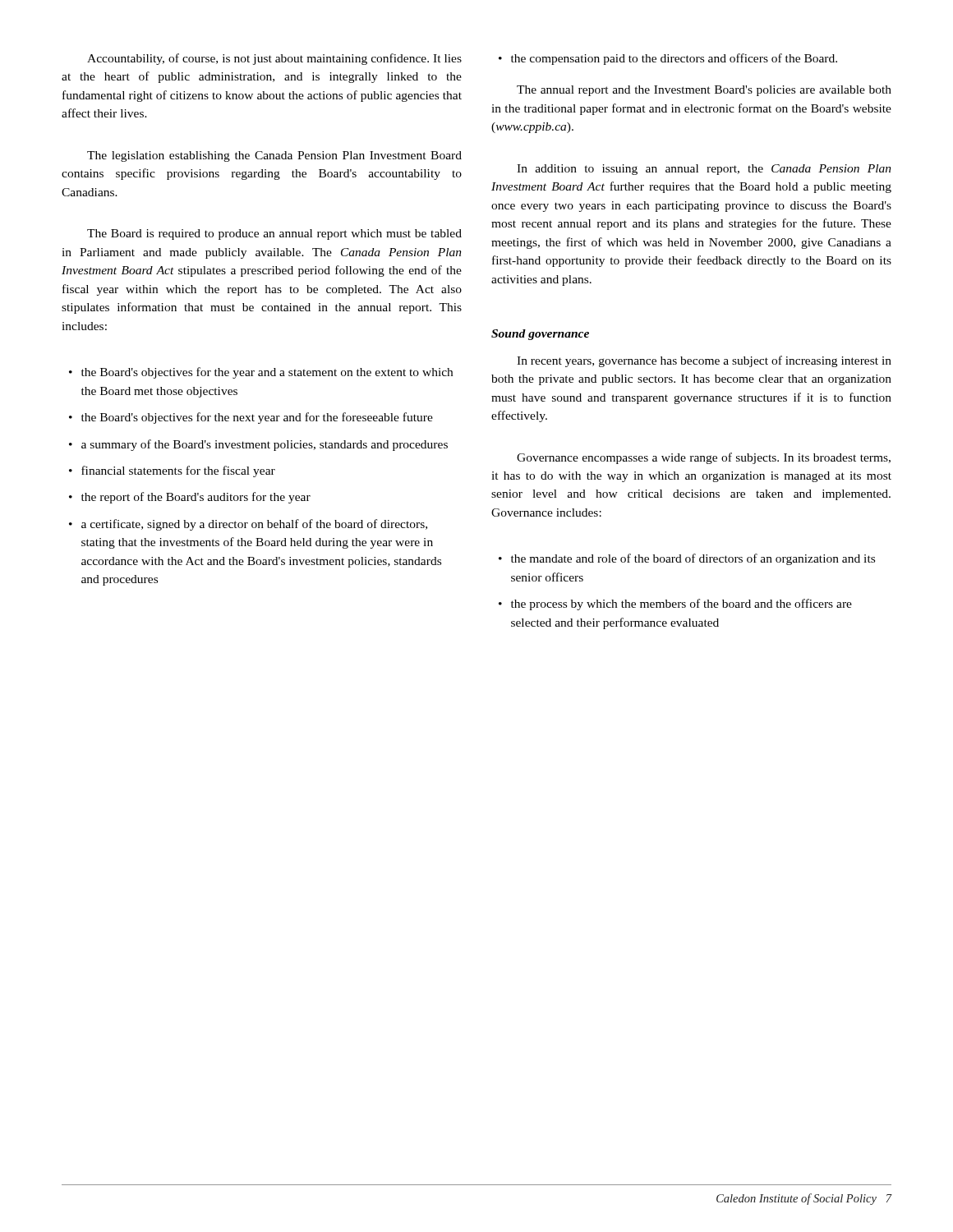Image resolution: width=953 pixels, height=1232 pixels.
Task: Select the text starting "a certificate, signed by a director"
Action: point(261,551)
